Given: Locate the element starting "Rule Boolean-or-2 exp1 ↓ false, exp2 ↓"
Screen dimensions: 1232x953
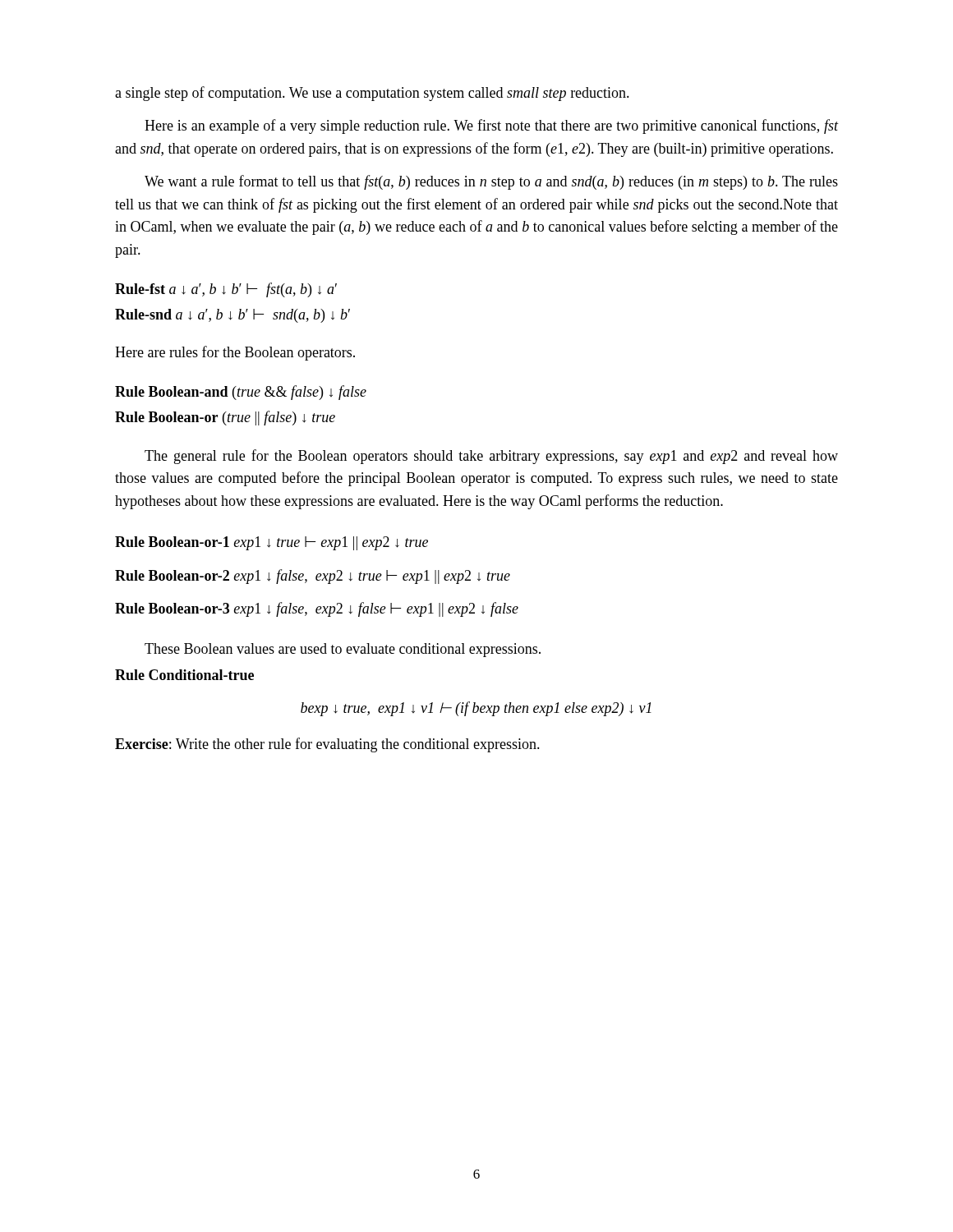Looking at the screenshot, I should 313,576.
